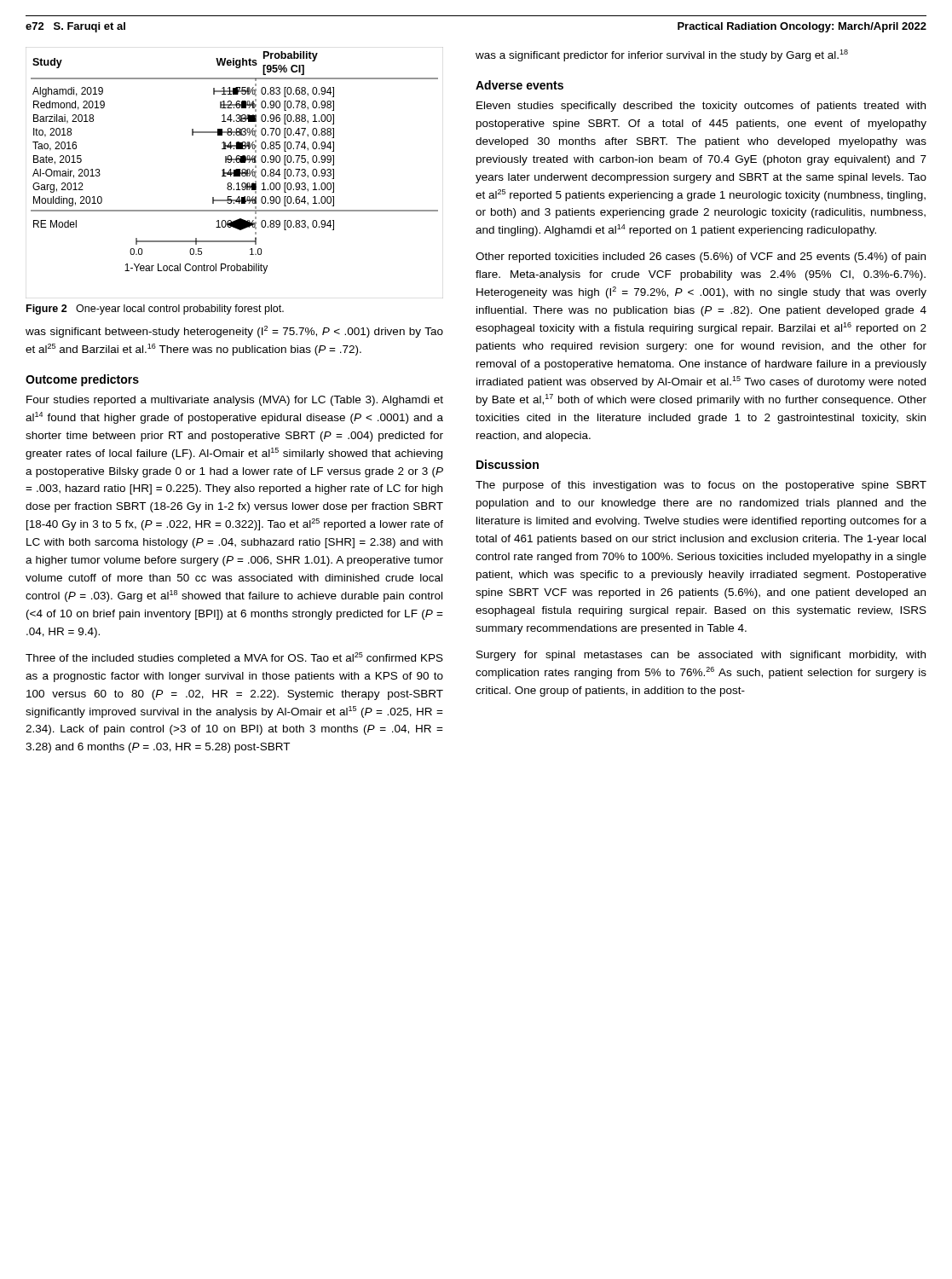Select the region starting "Adverse events"
Viewport: 952px width, 1279px height.
(520, 85)
